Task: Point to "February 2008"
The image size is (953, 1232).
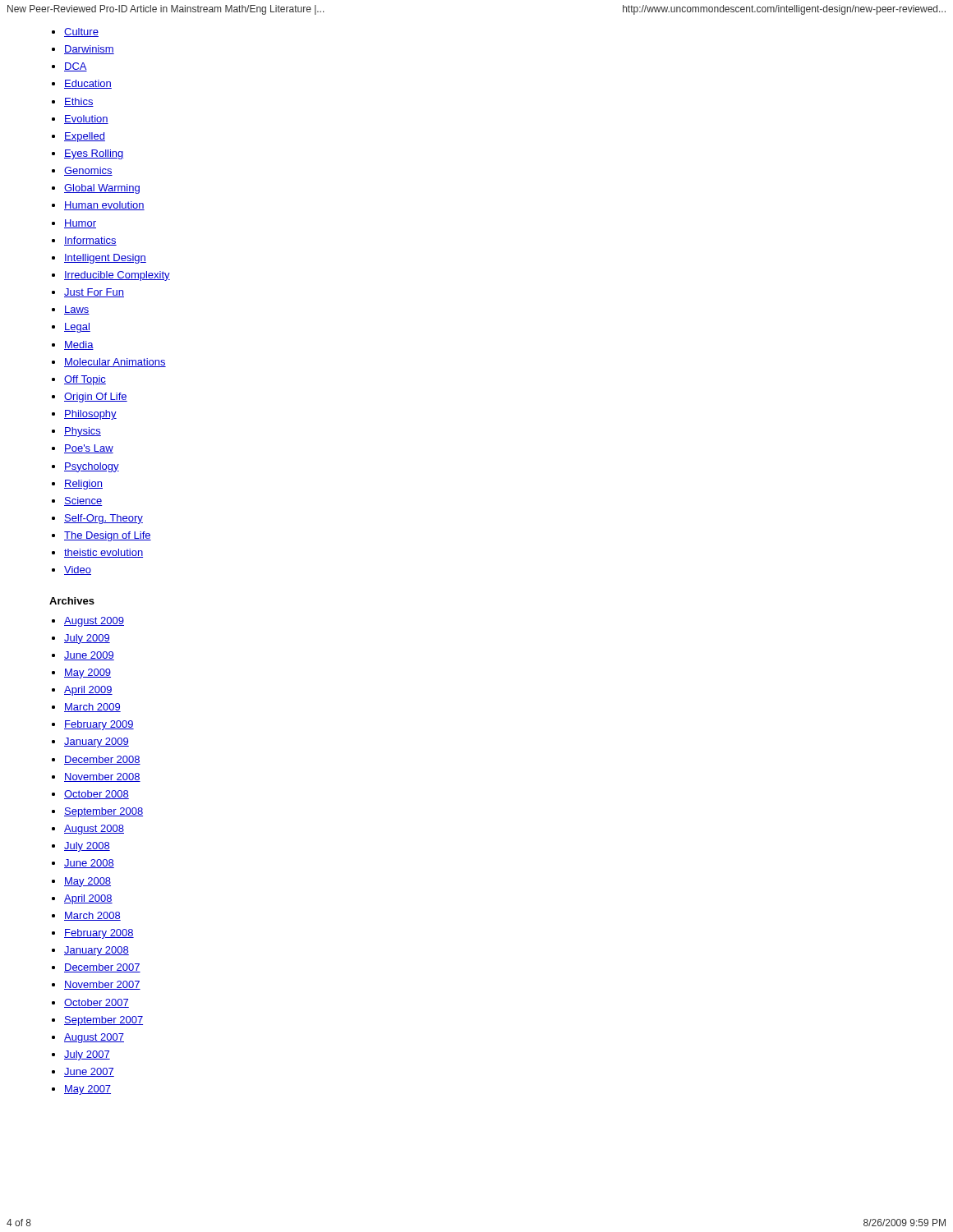Action: [99, 934]
